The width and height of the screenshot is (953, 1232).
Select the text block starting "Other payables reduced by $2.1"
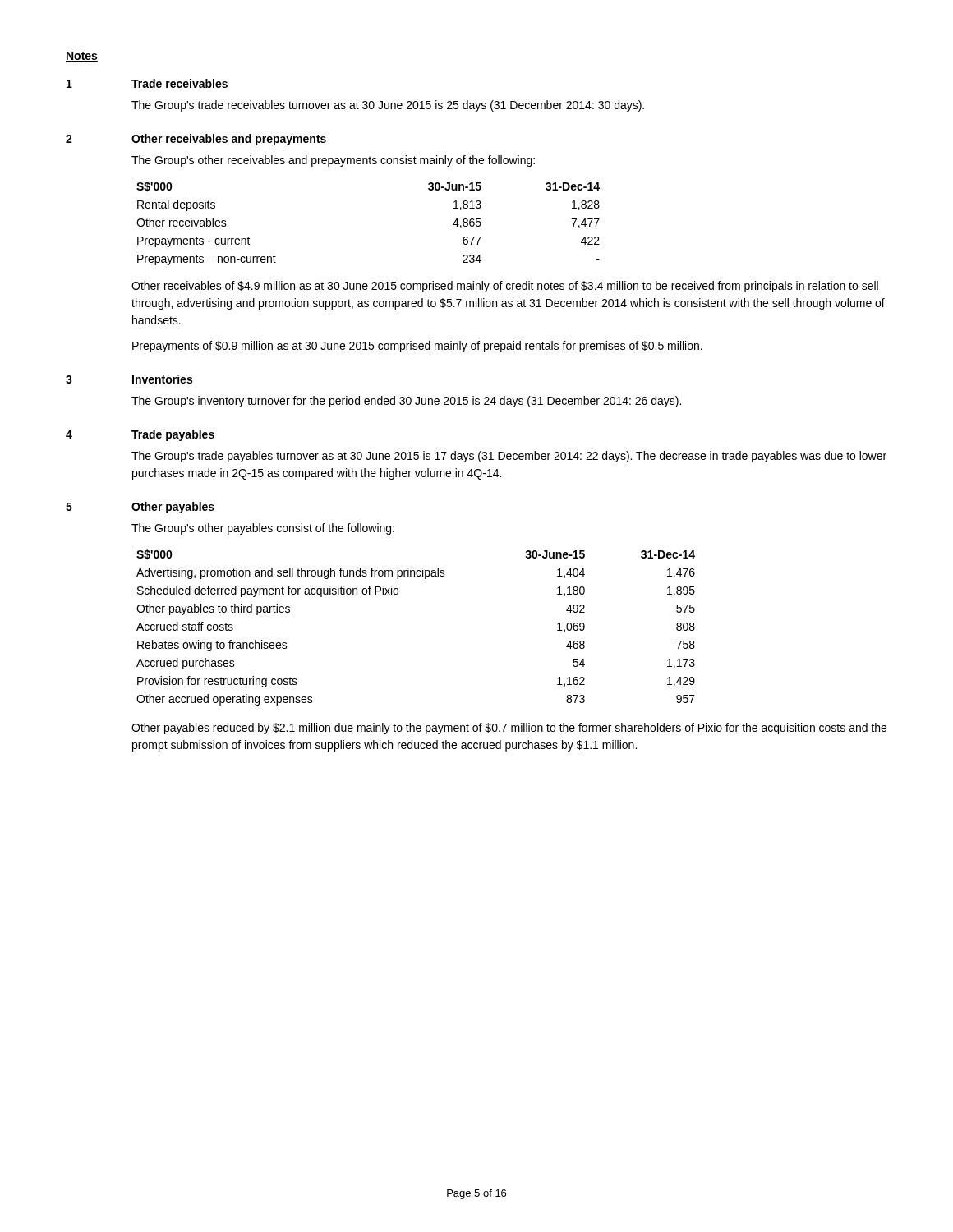click(x=509, y=736)
